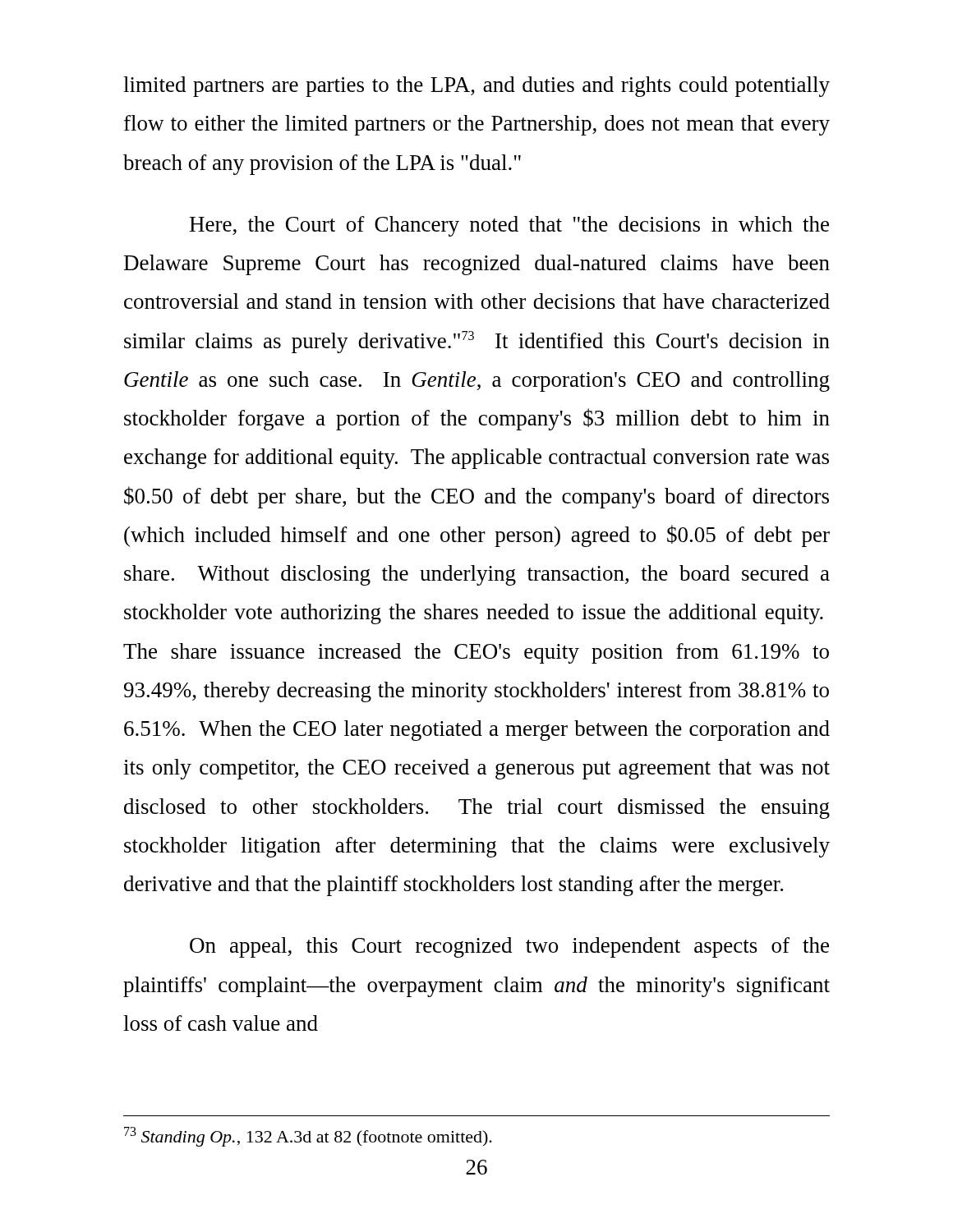Select the block starting "On appeal, this Court recognized two independent"
Image resolution: width=953 pixels, height=1232 pixels.
click(476, 984)
